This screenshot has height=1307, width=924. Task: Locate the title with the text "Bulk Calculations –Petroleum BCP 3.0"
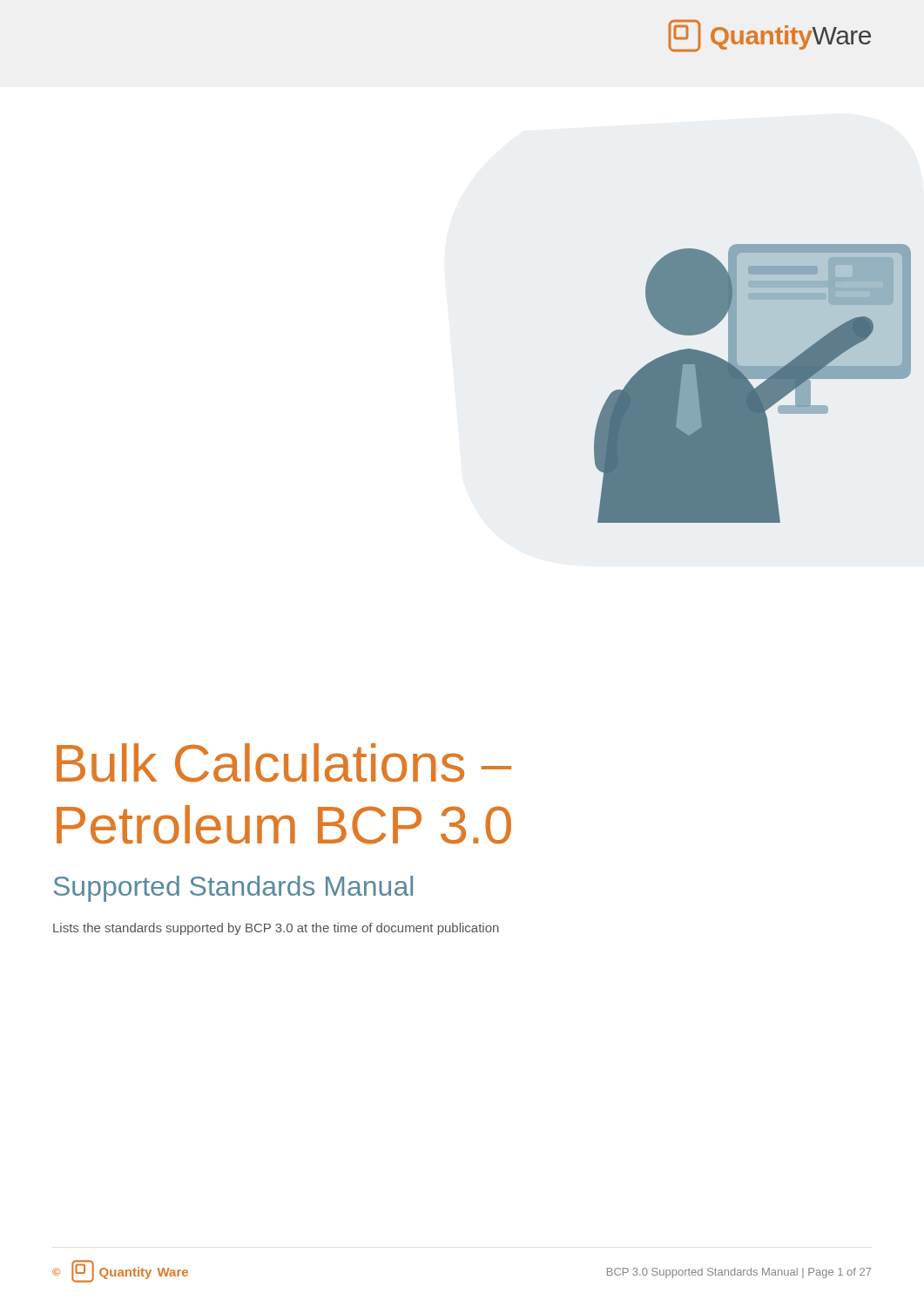coord(462,833)
